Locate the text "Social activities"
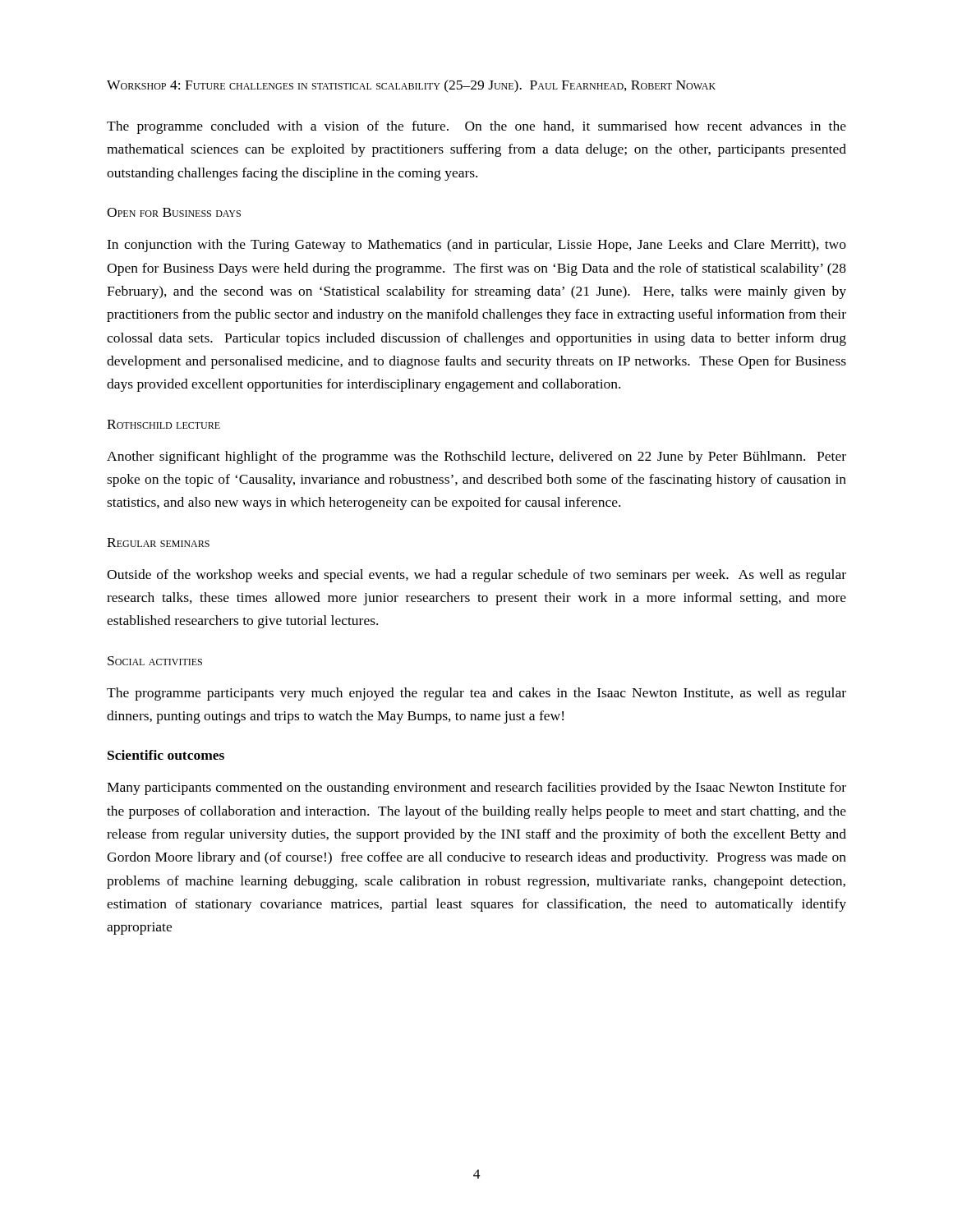This screenshot has width=953, height=1232. [155, 660]
